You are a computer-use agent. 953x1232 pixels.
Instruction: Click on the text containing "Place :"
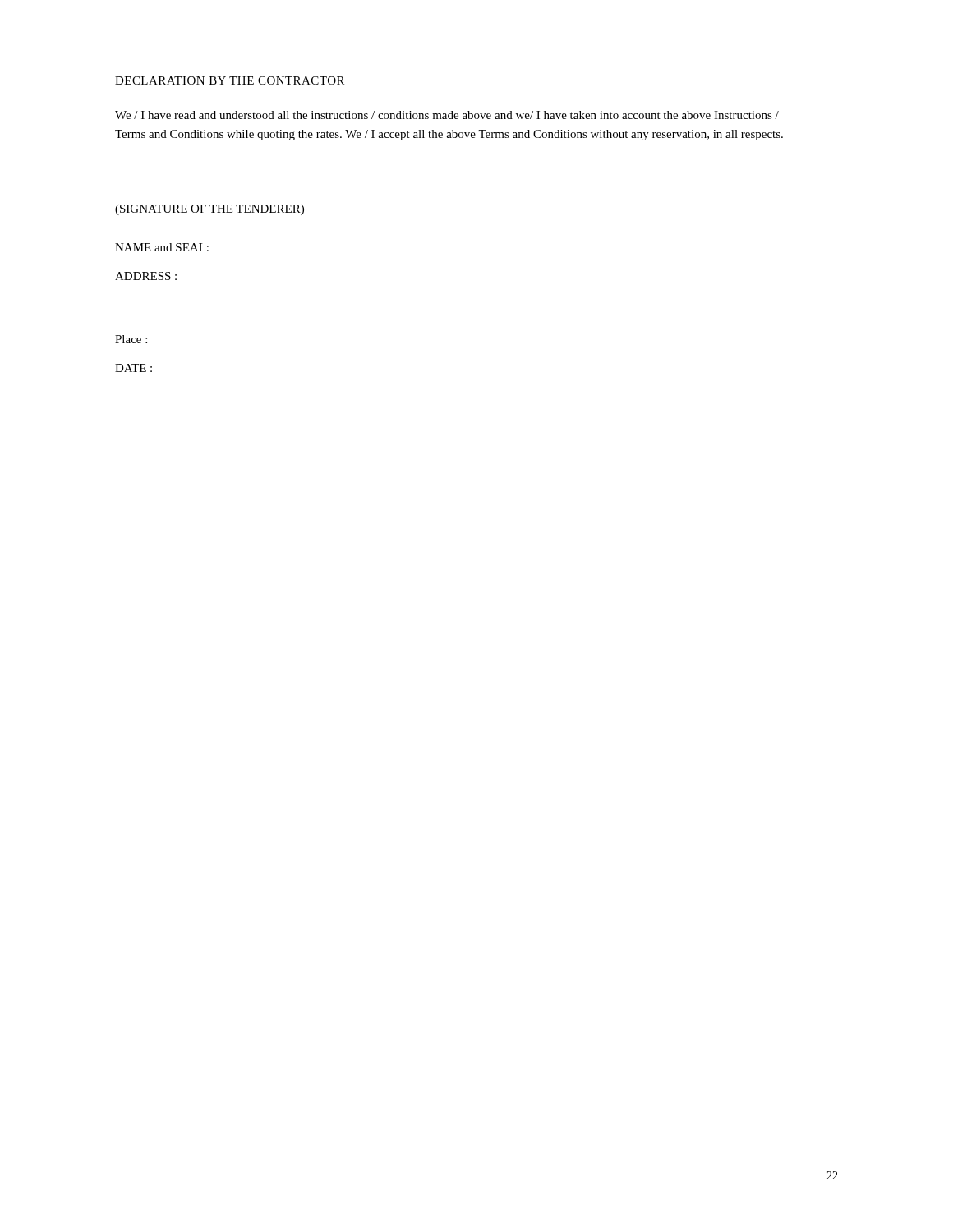(x=132, y=339)
